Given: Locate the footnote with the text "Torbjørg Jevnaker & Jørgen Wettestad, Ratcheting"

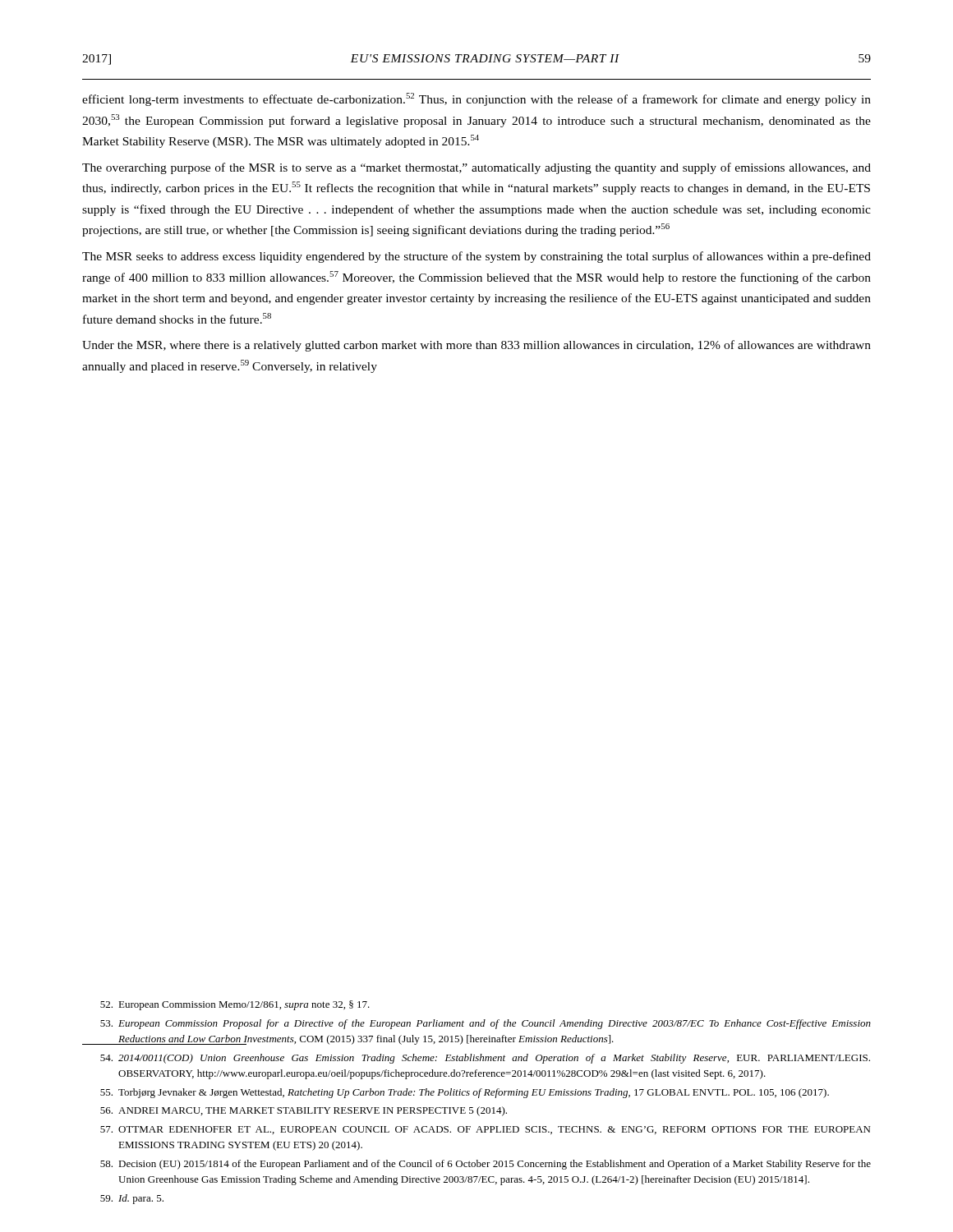Looking at the screenshot, I should click(476, 1092).
